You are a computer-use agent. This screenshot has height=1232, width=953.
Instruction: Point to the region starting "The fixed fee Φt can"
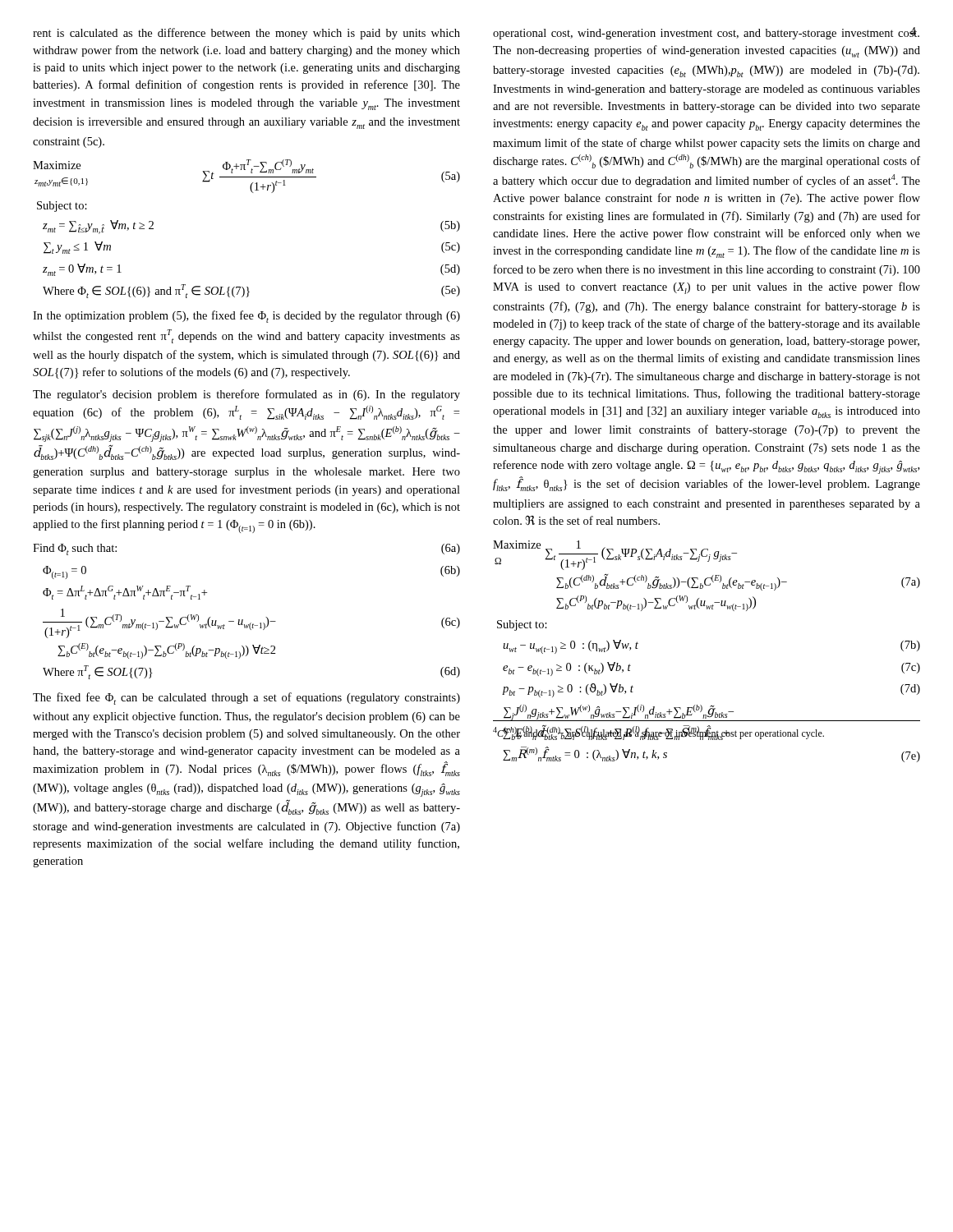[x=246, y=779]
